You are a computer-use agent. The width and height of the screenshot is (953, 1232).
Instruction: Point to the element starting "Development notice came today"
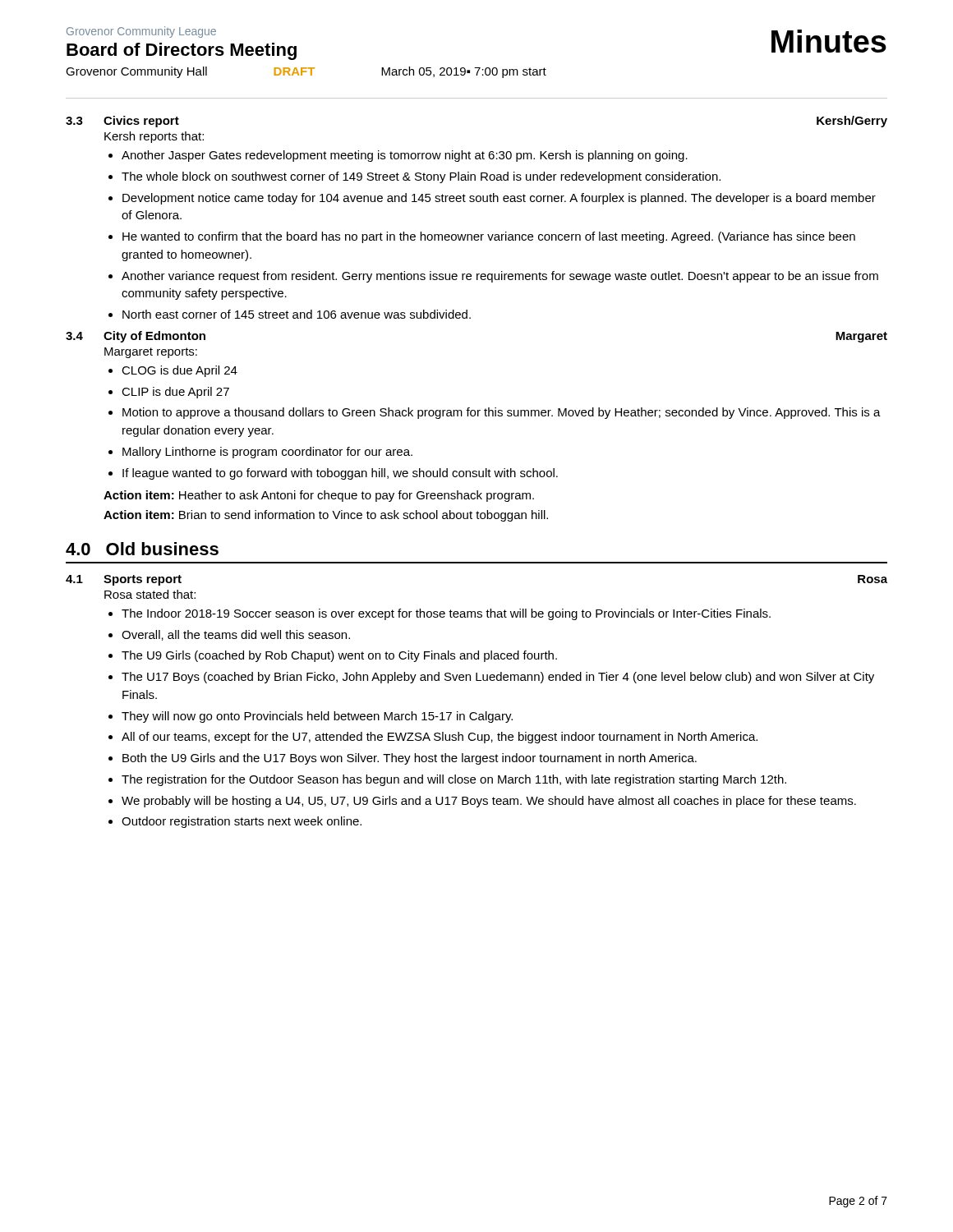click(x=499, y=206)
